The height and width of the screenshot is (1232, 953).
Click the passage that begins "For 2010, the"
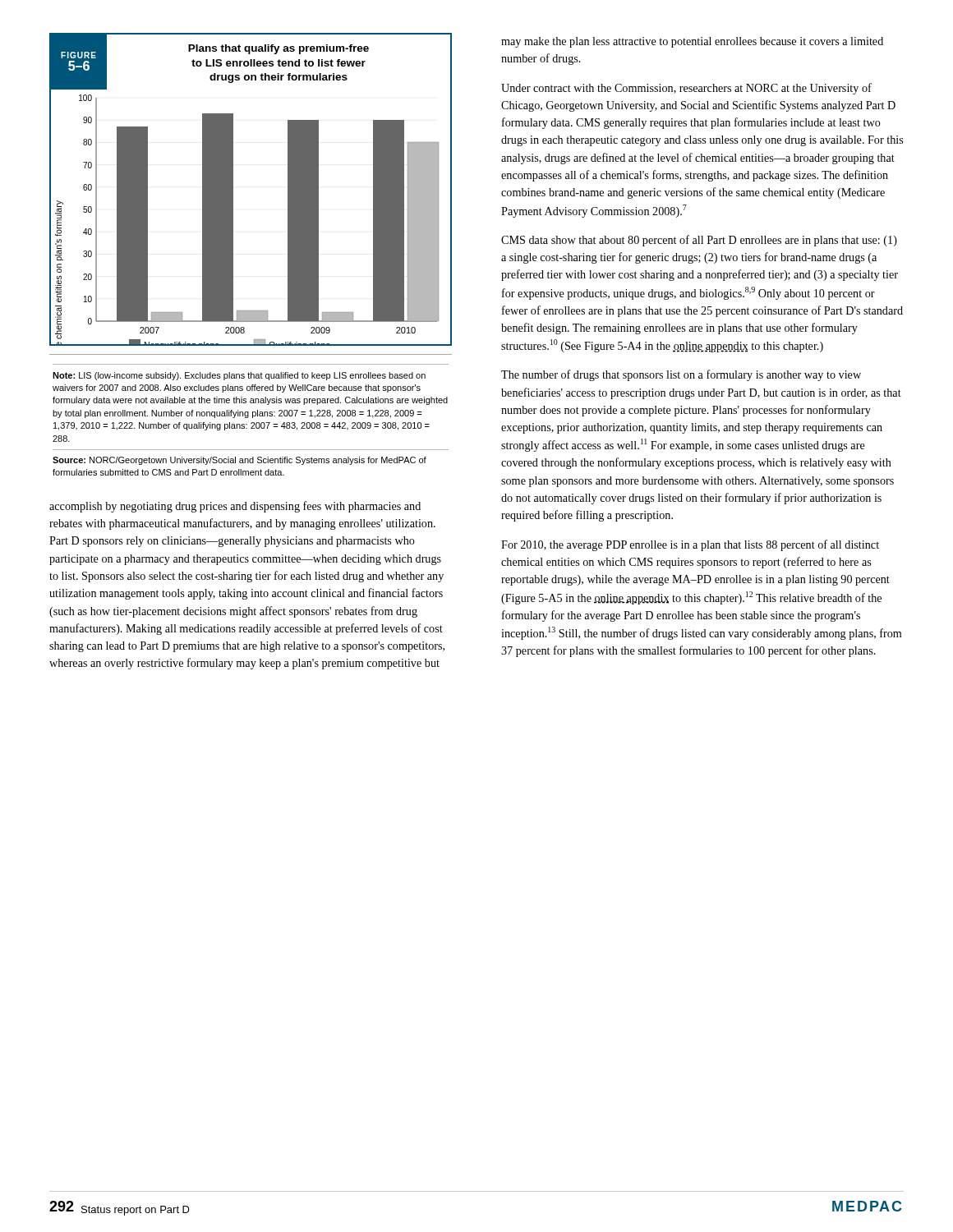pos(702,597)
